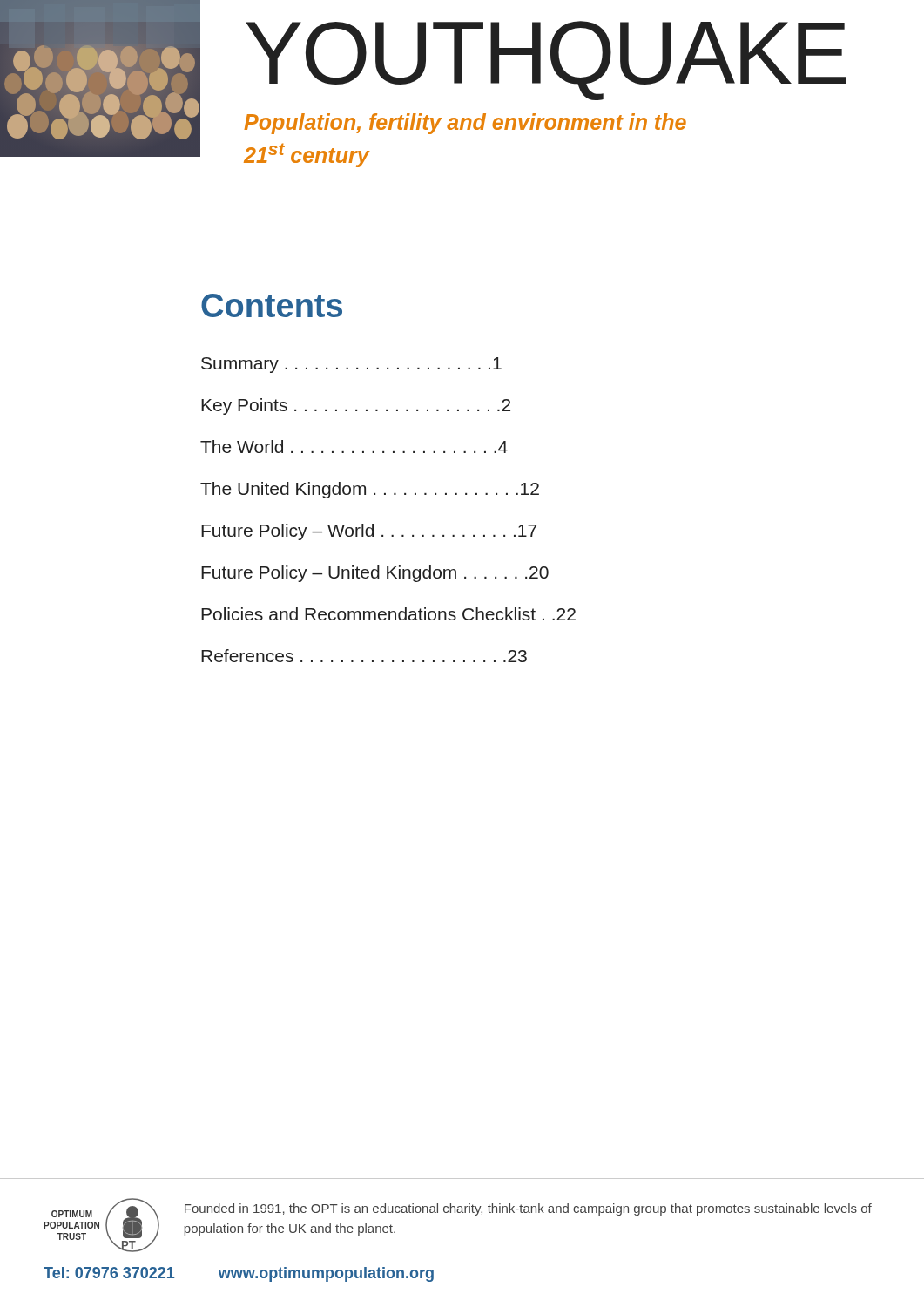
Task: Point to the element starting "The United Kingdom ."
Action: click(370, 488)
